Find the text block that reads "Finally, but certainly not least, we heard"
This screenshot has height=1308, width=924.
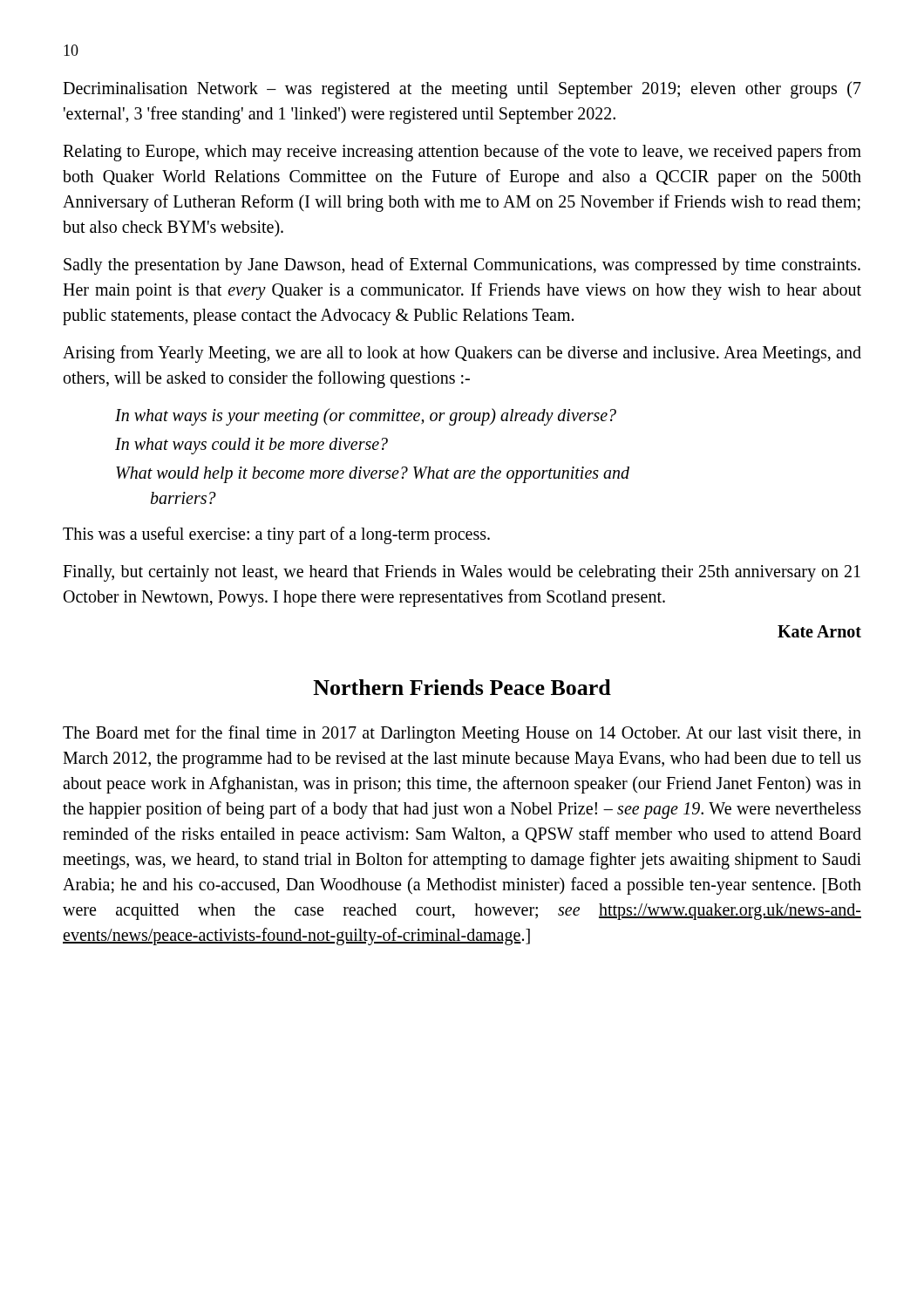[x=462, y=584]
